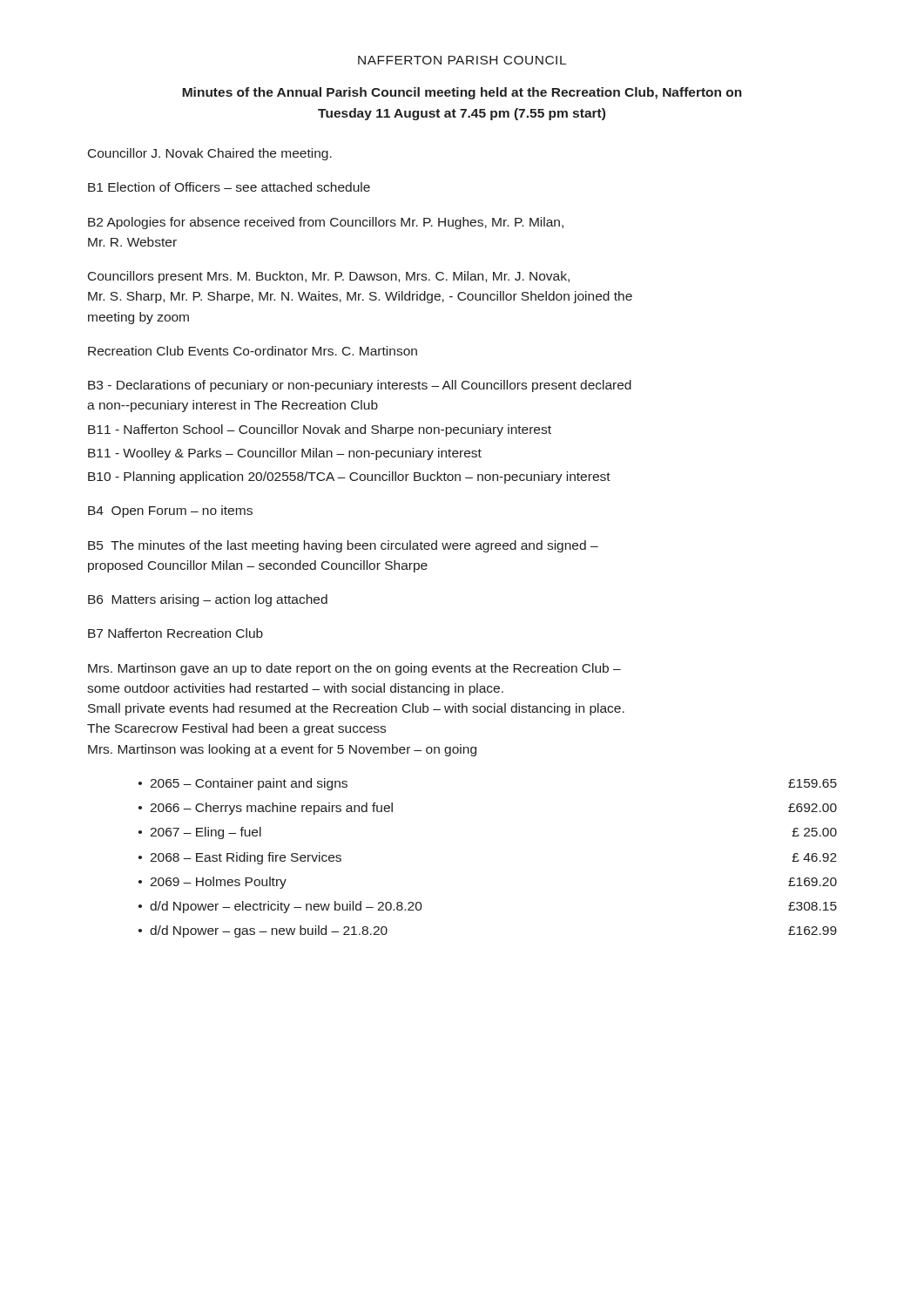Locate the block of text that opens with "B3 - Declarations of pecuniary or non-pecuniary"
Screen dimensions: 1307x924
coord(359,395)
